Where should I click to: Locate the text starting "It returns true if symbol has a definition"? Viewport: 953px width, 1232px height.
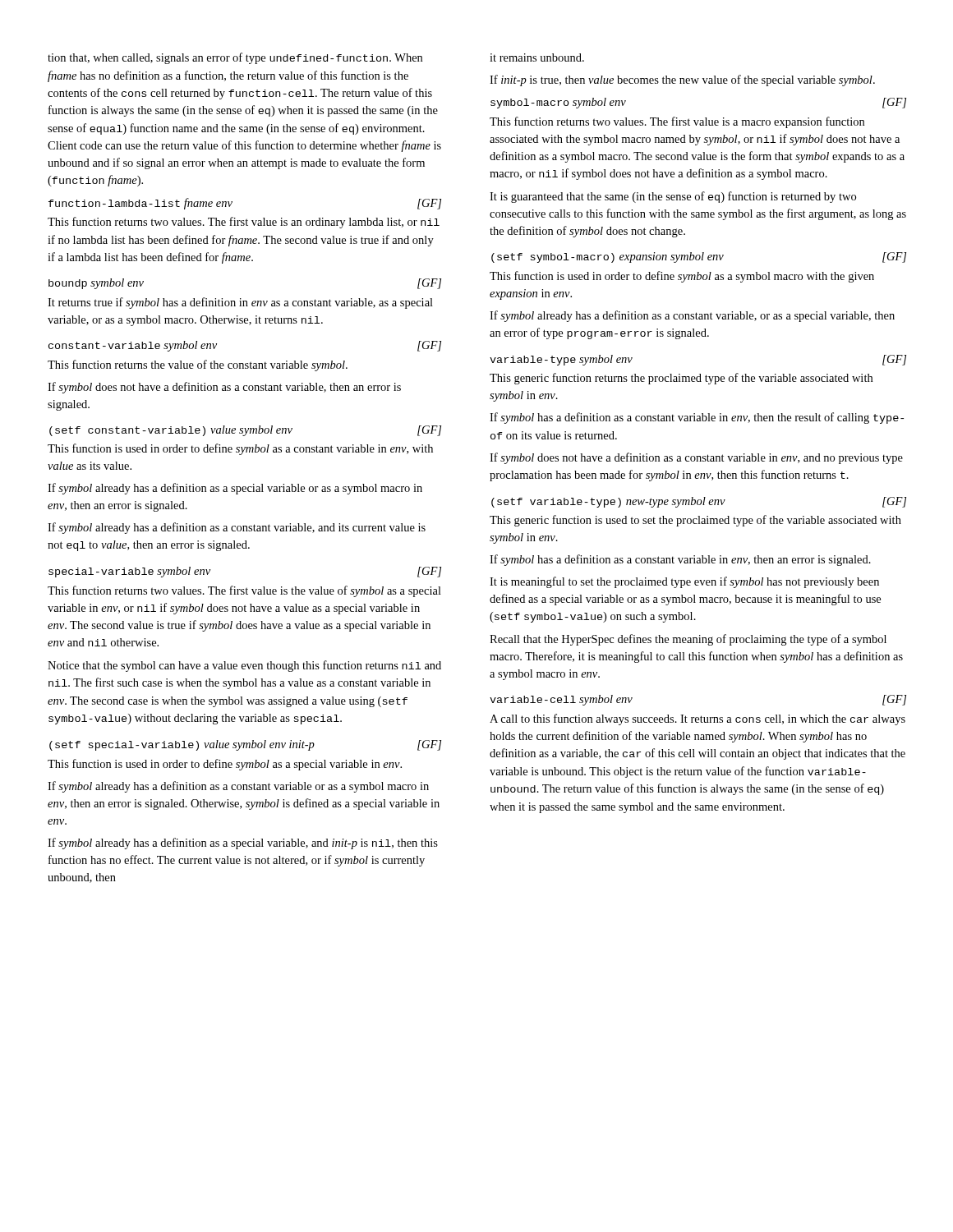(245, 311)
